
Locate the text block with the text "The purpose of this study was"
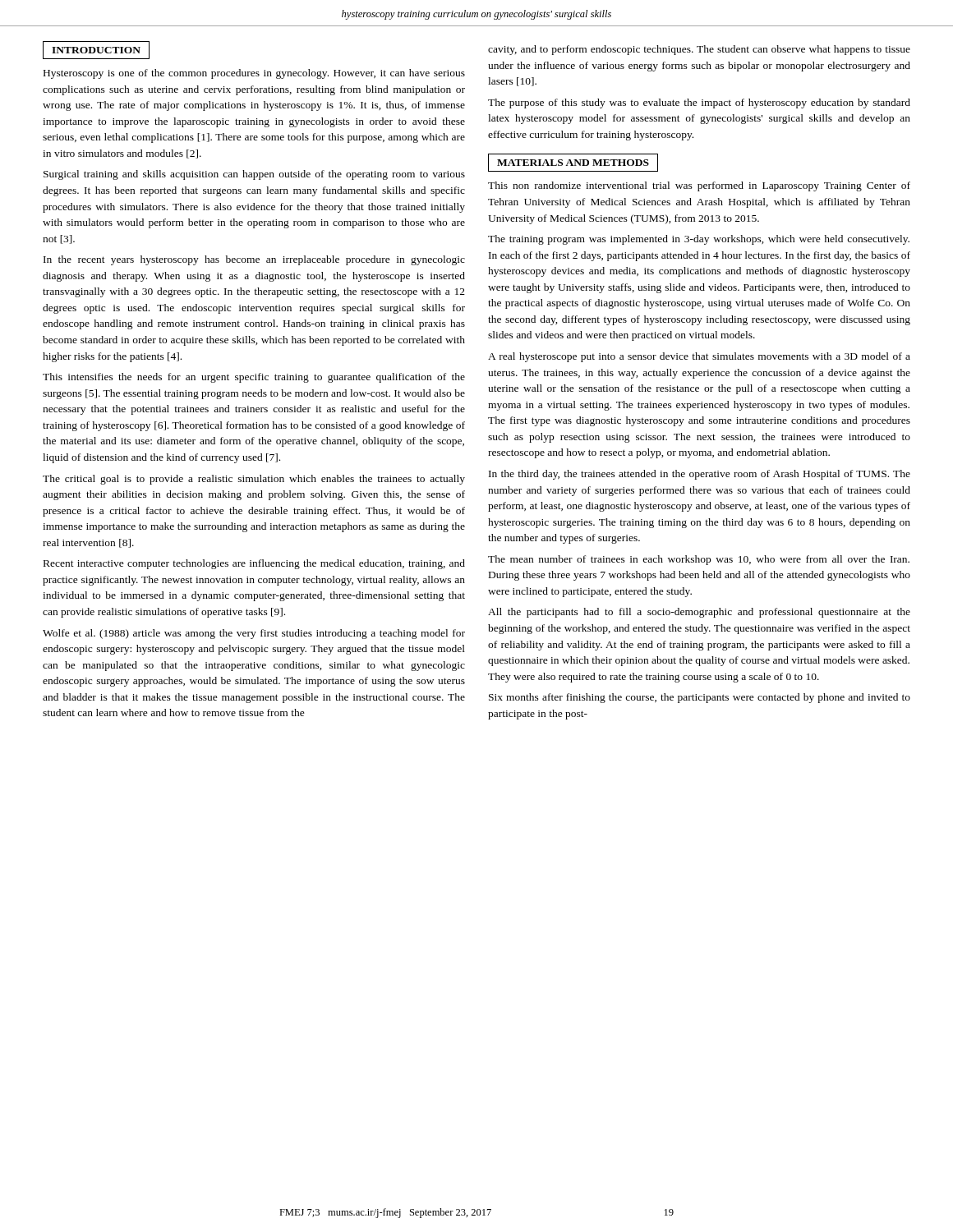[699, 118]
